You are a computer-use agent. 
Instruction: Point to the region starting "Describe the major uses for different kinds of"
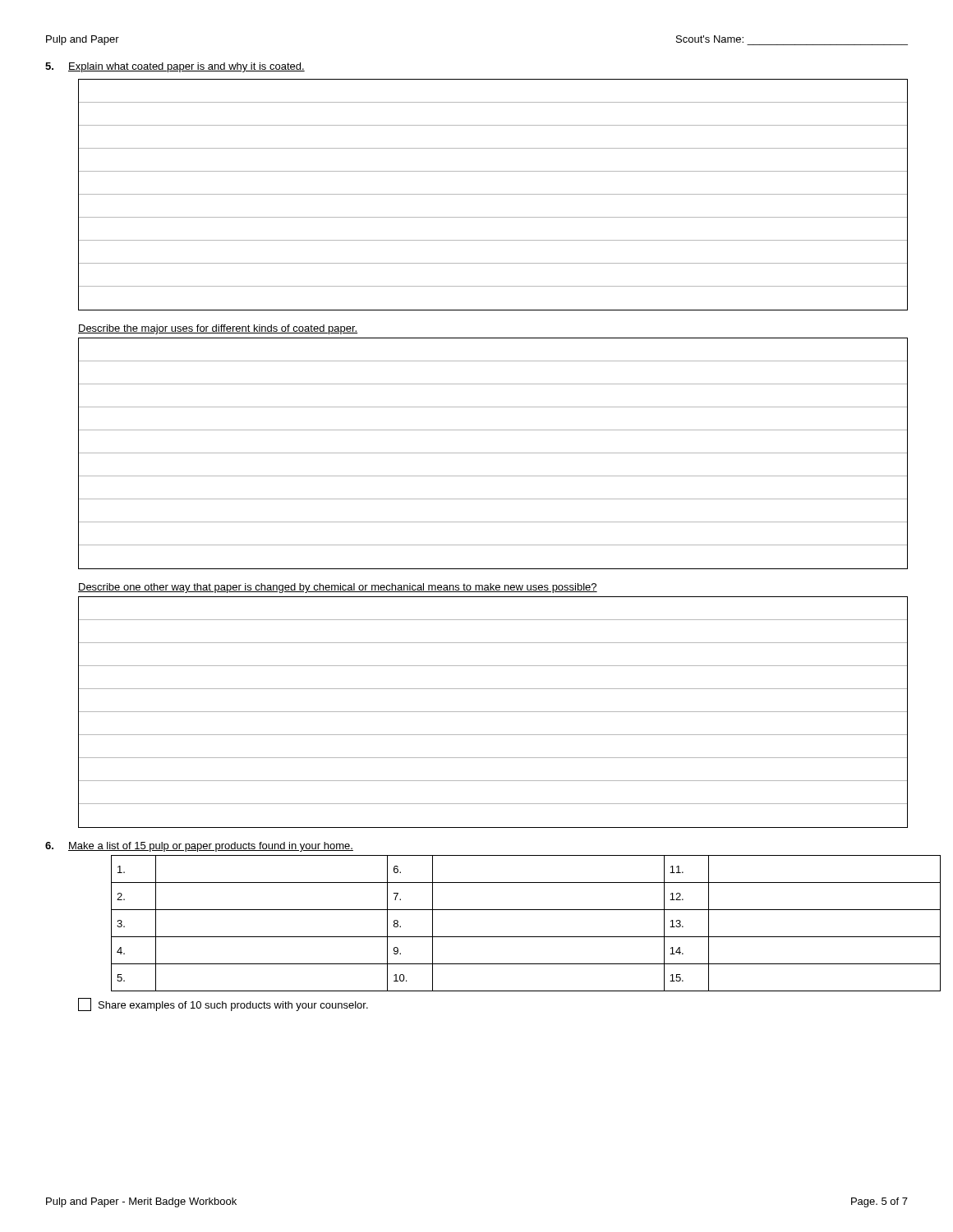(x=218, y=328)
